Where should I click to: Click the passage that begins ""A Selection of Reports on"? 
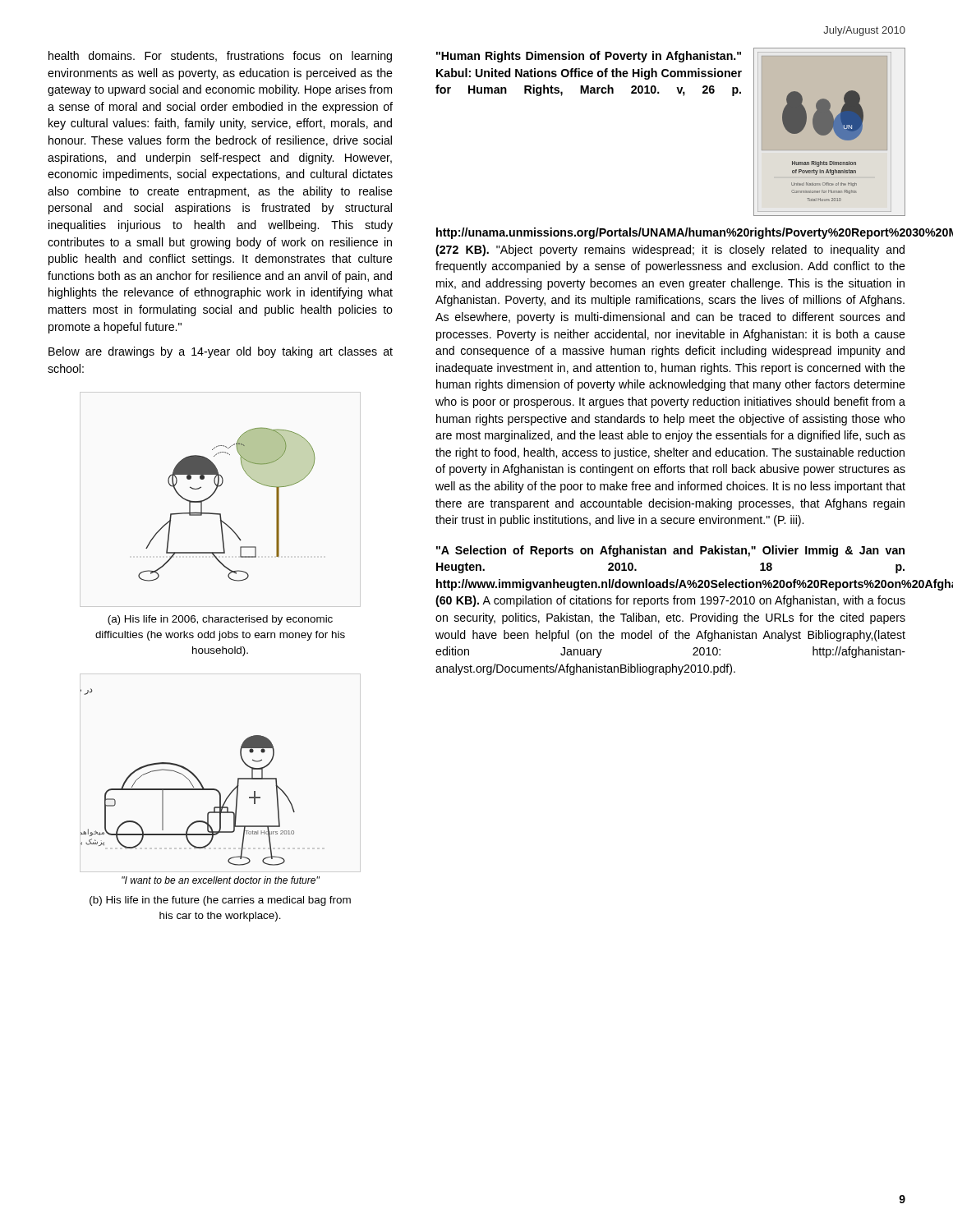[x=670, y=609]
